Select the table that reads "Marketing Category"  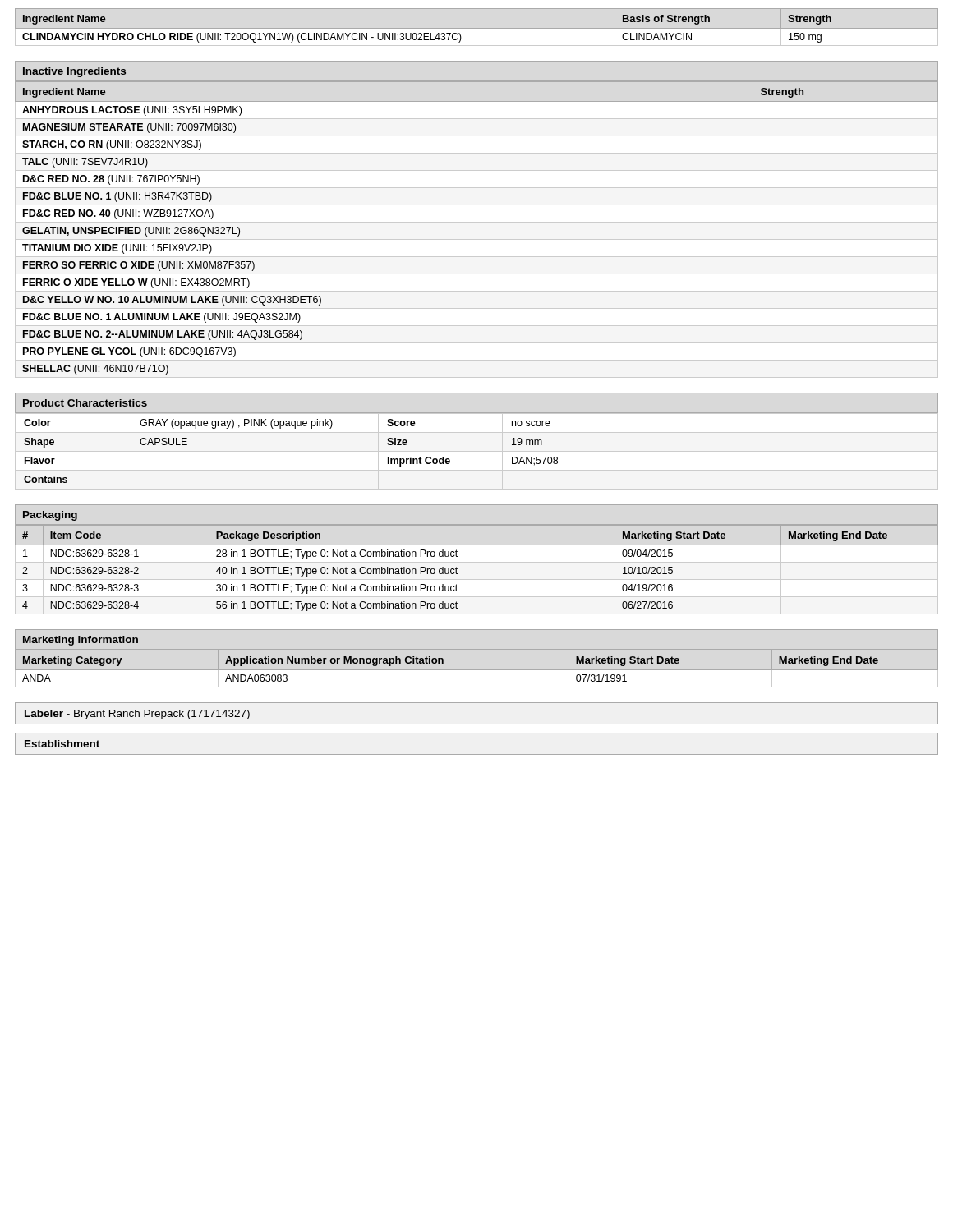tap(476, 669)
